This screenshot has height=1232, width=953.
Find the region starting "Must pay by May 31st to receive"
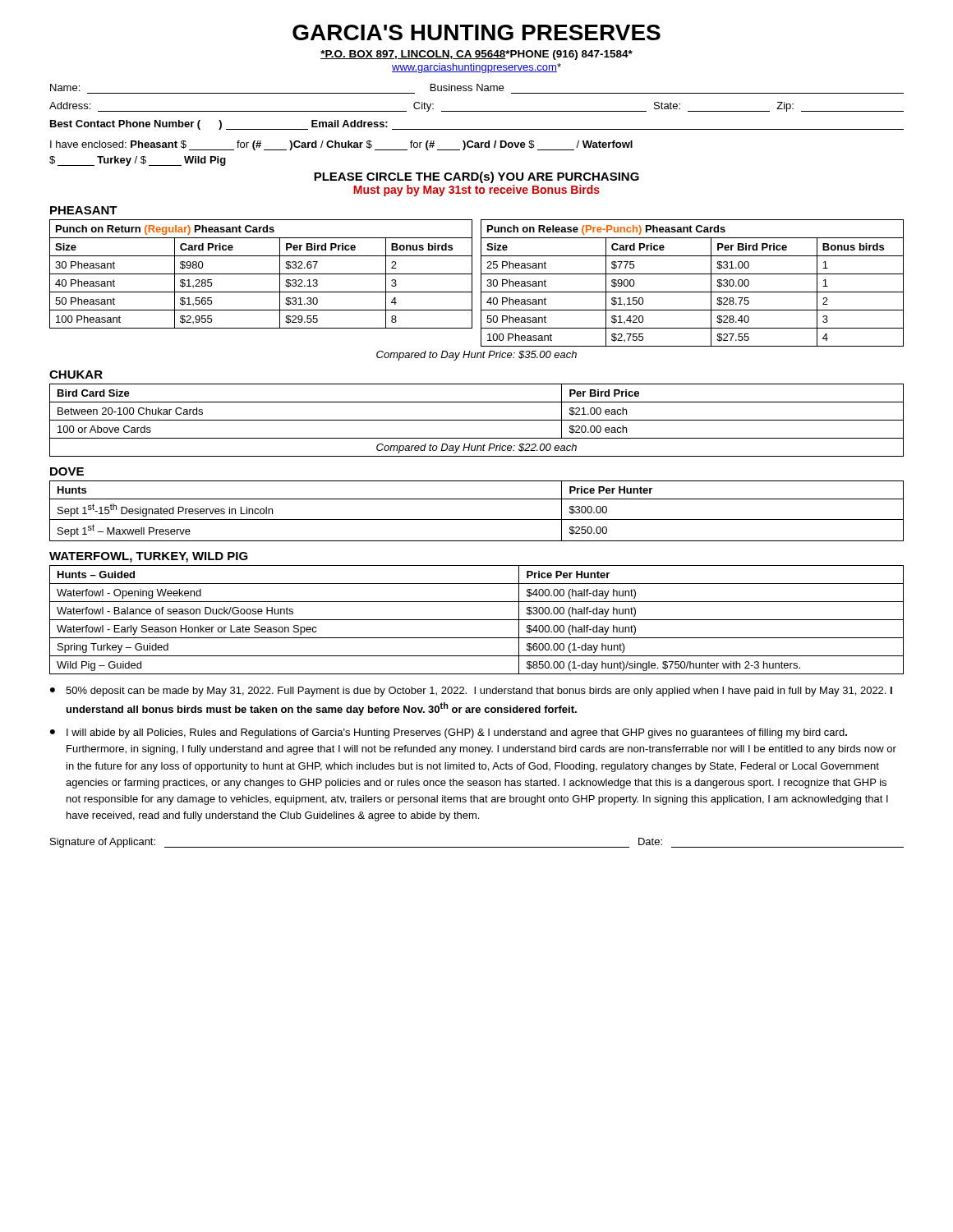[476, 190]
